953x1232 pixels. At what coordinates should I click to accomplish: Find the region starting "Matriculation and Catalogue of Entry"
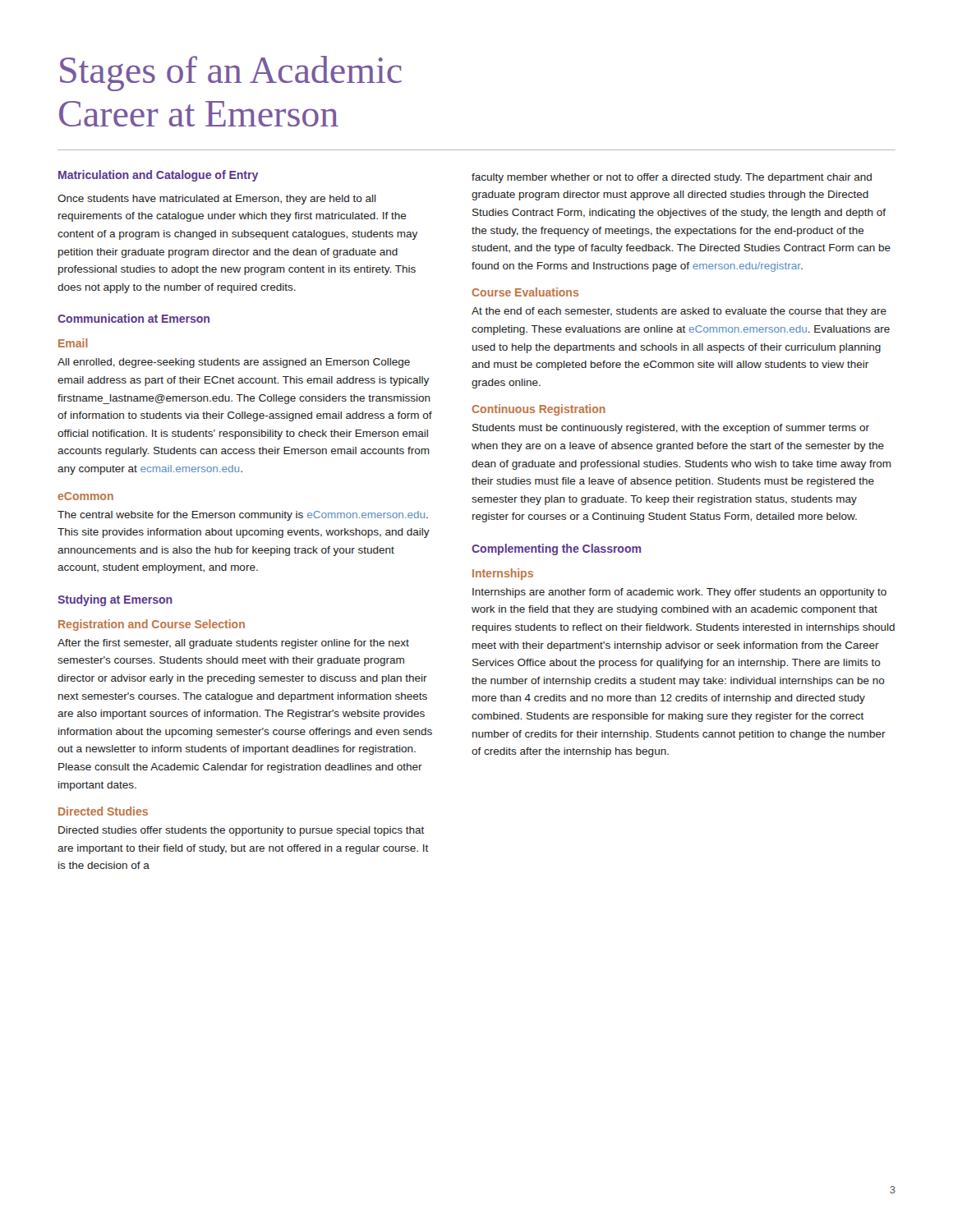[x=158, y=175]
